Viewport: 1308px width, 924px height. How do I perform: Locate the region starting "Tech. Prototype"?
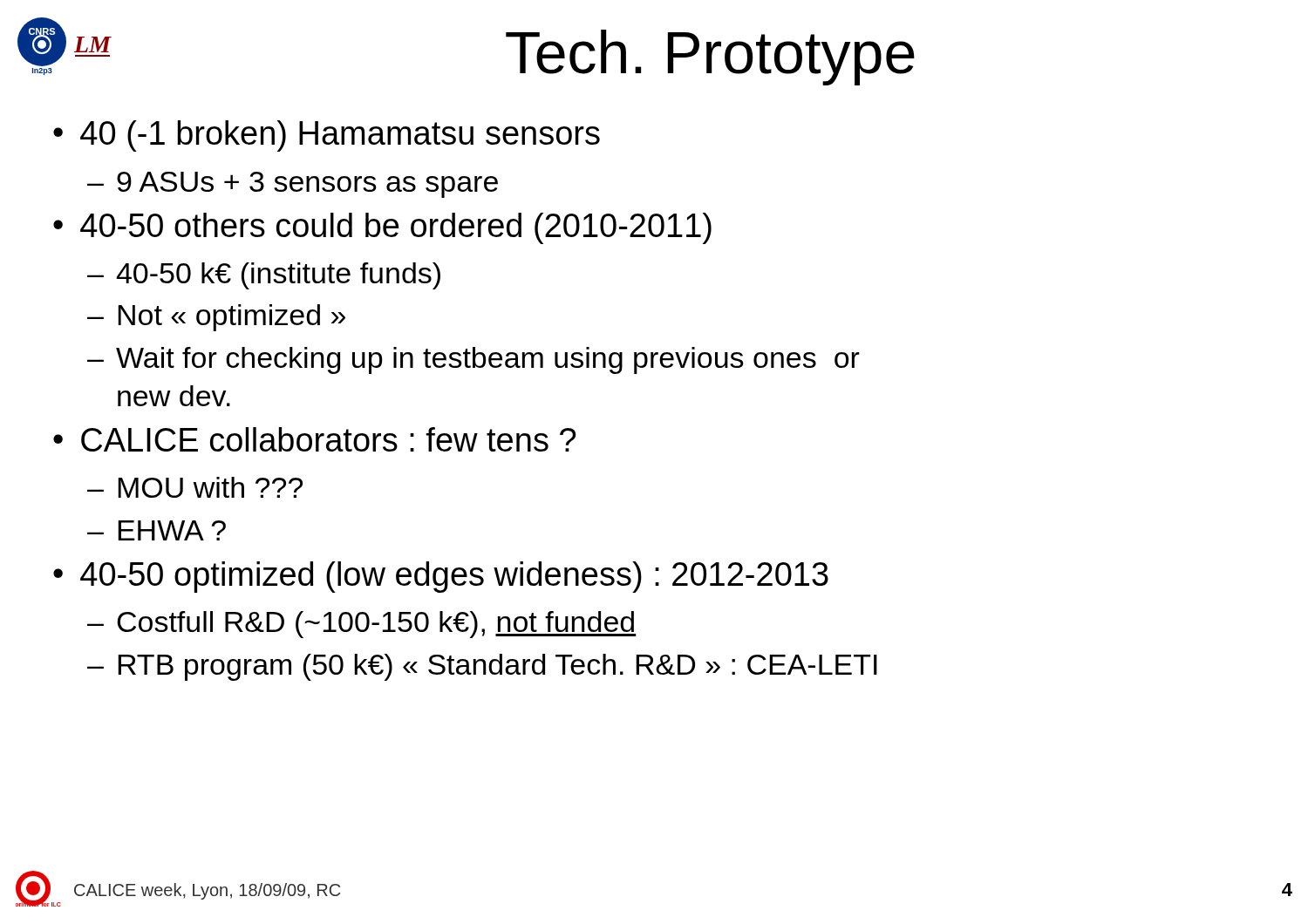(711, 52)
